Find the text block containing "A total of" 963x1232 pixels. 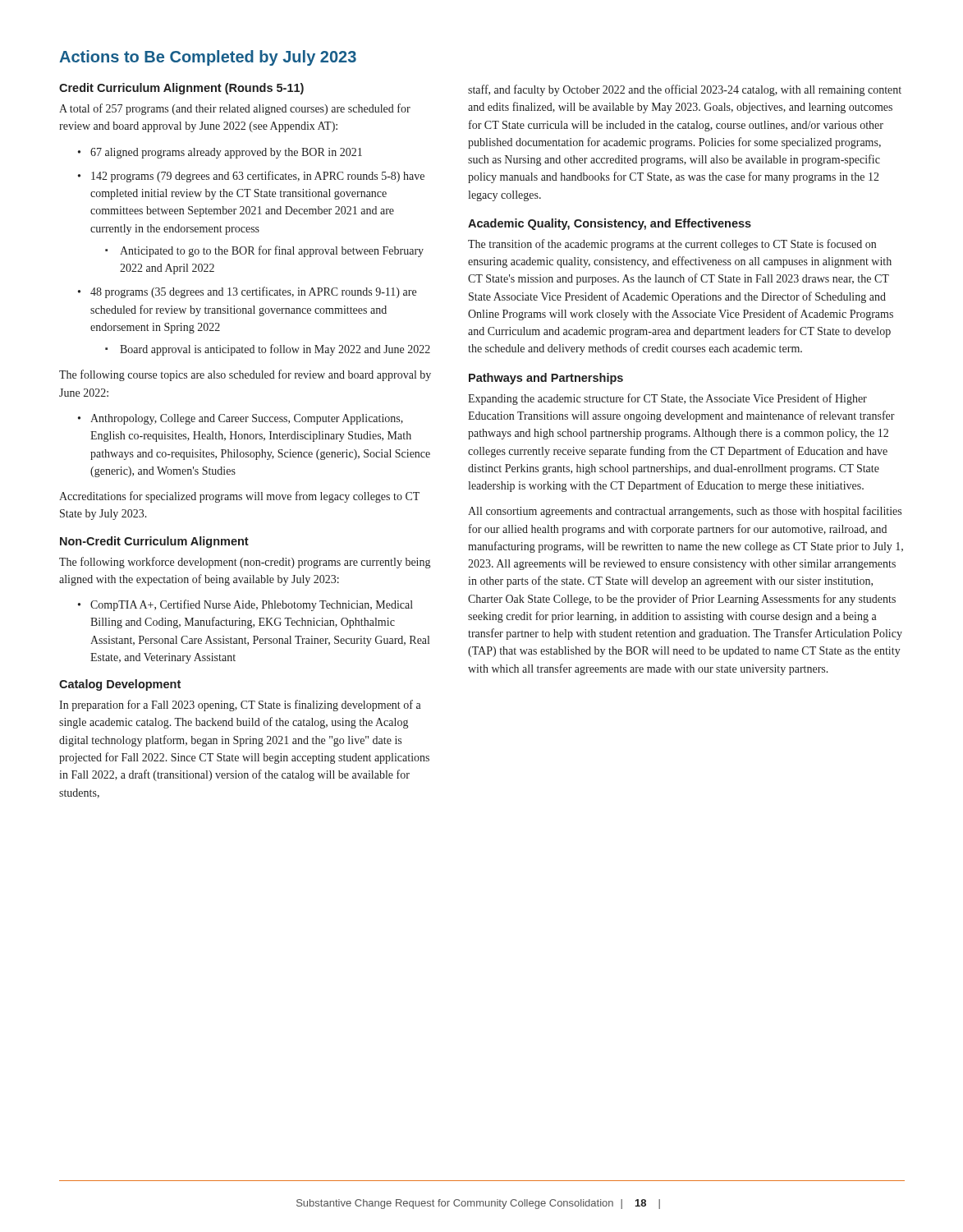[248, 118]
